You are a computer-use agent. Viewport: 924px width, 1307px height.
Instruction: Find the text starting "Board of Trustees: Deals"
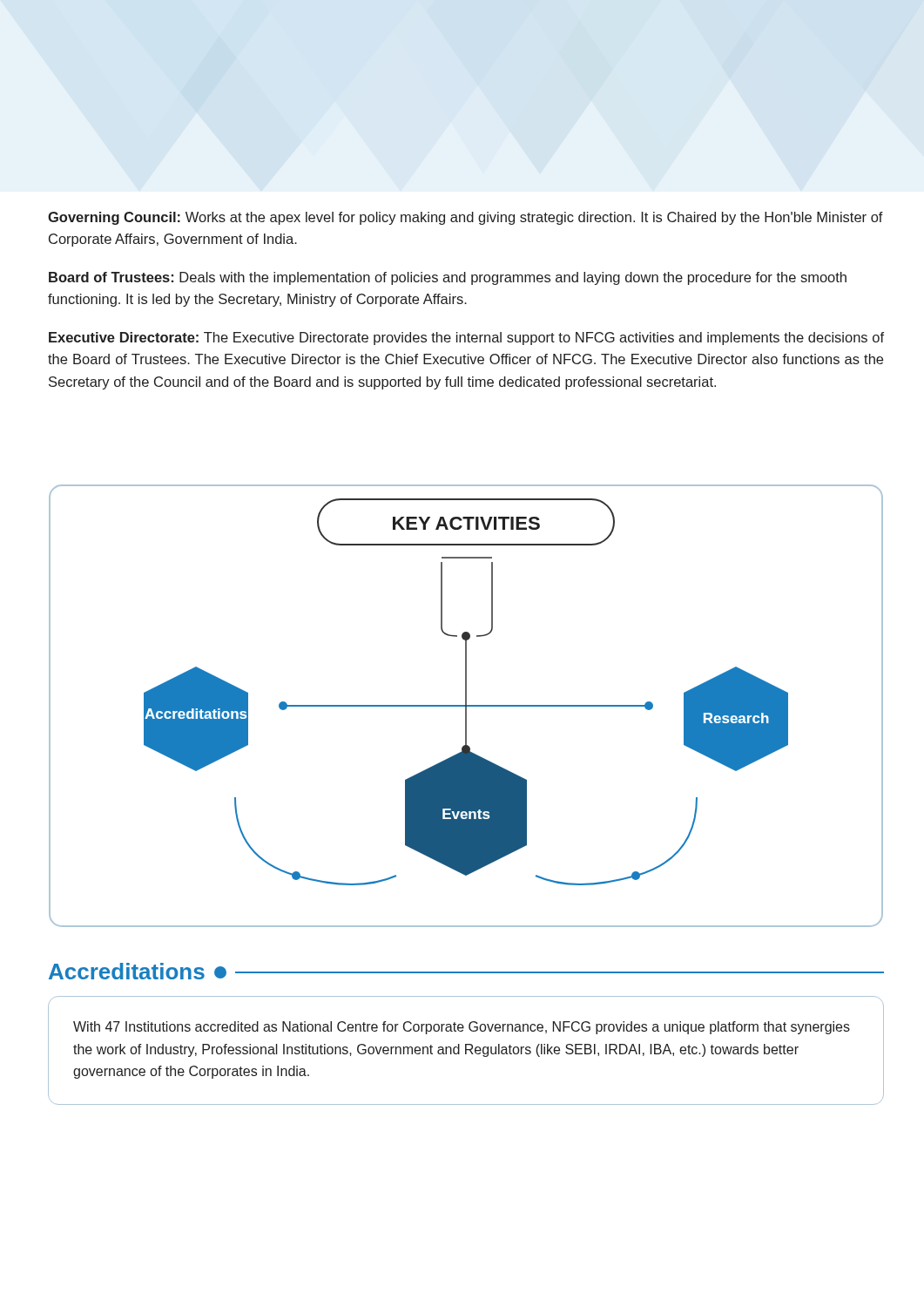448,288
